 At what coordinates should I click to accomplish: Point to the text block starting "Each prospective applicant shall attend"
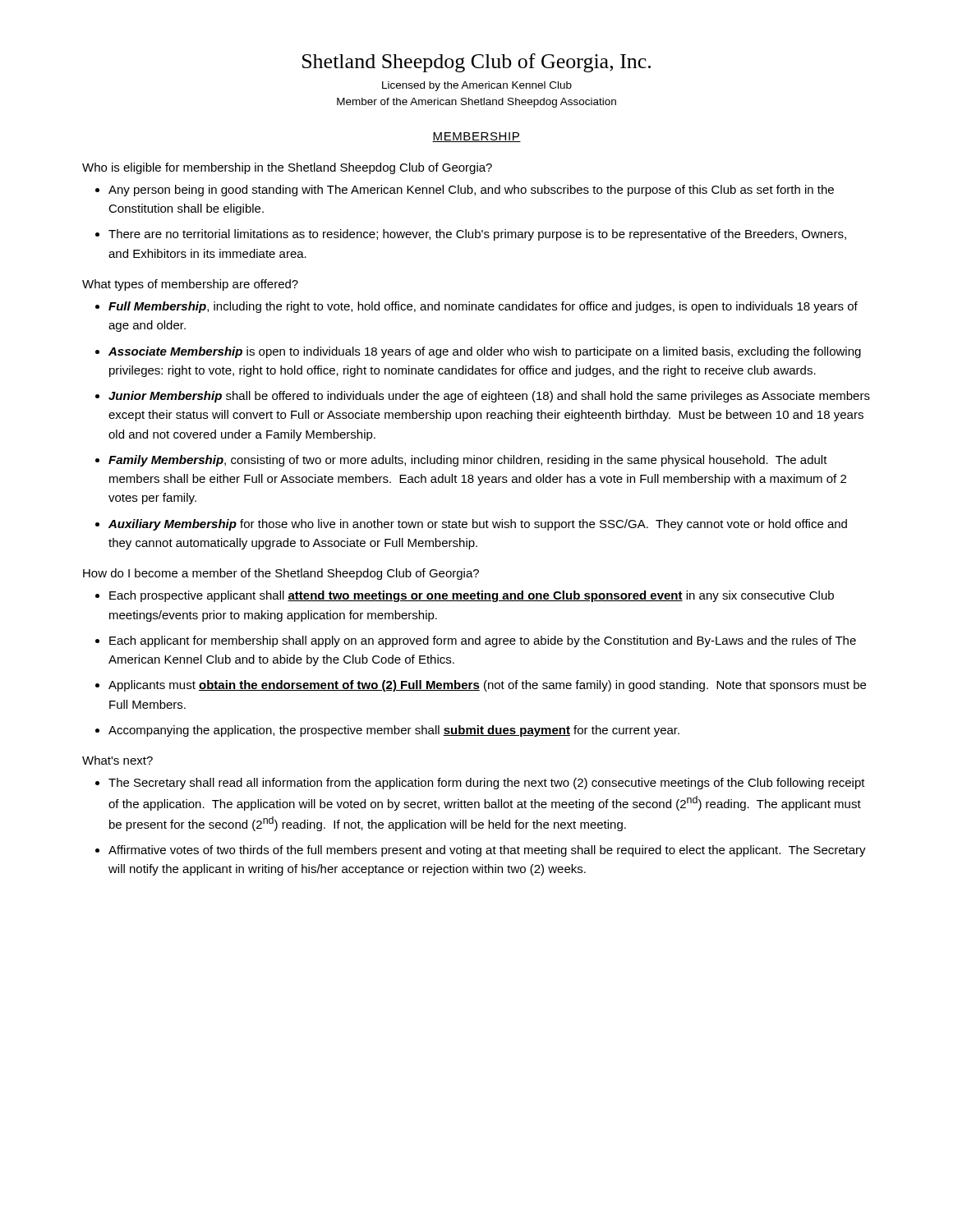471,605
